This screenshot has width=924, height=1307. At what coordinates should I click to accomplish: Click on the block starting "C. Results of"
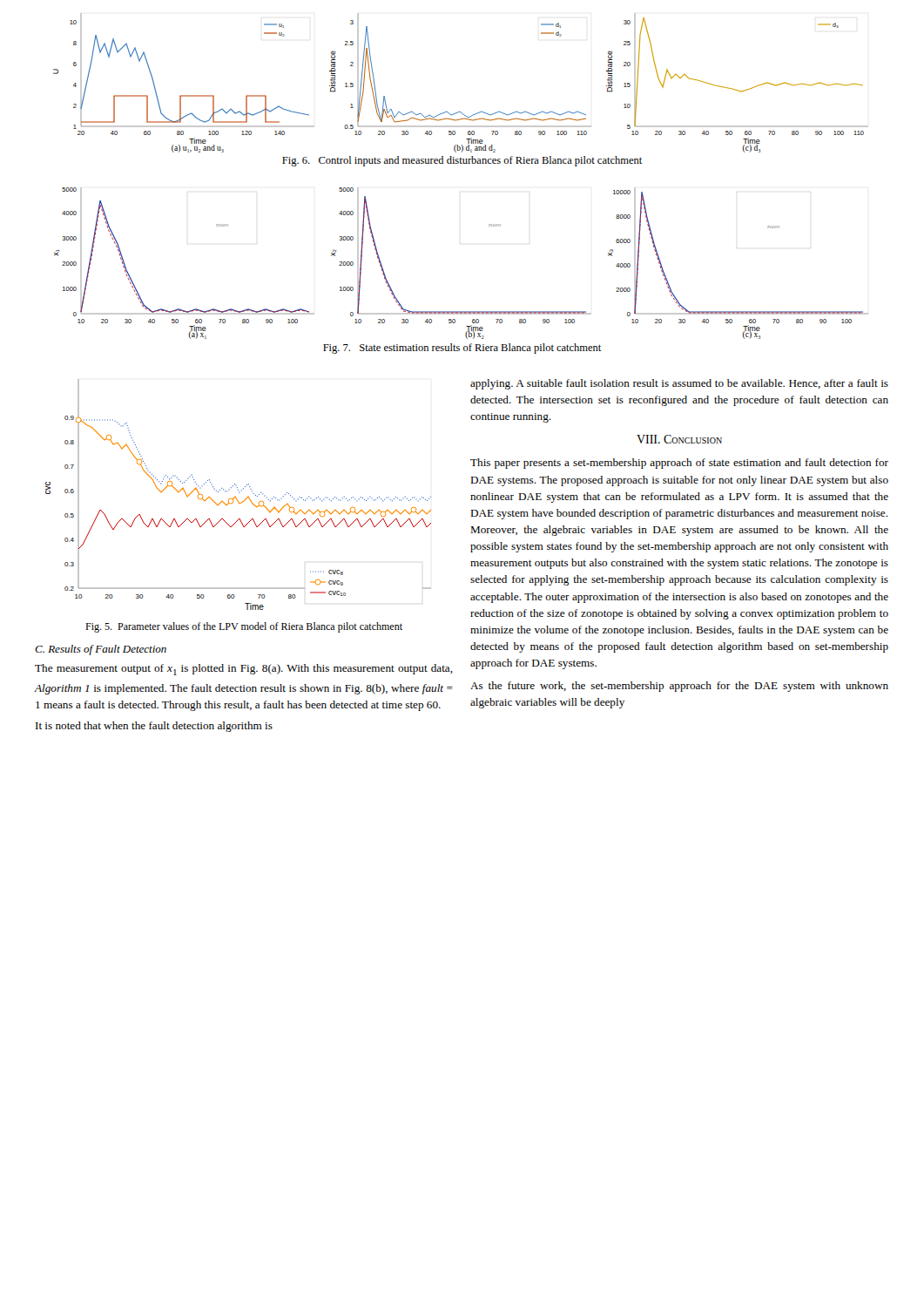pos(101,649)
